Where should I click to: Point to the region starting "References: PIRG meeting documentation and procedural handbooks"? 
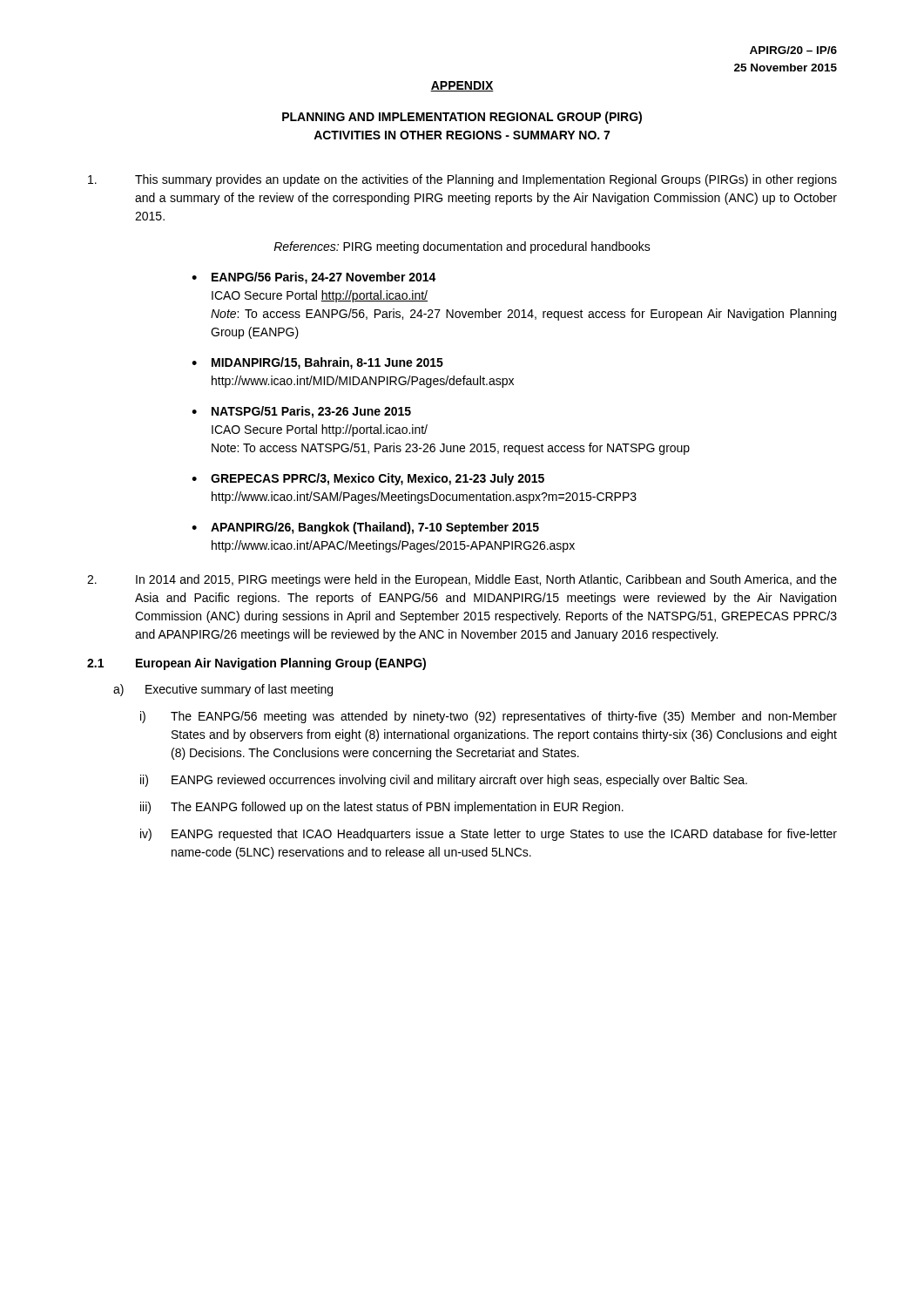click(x=462, y=247)
